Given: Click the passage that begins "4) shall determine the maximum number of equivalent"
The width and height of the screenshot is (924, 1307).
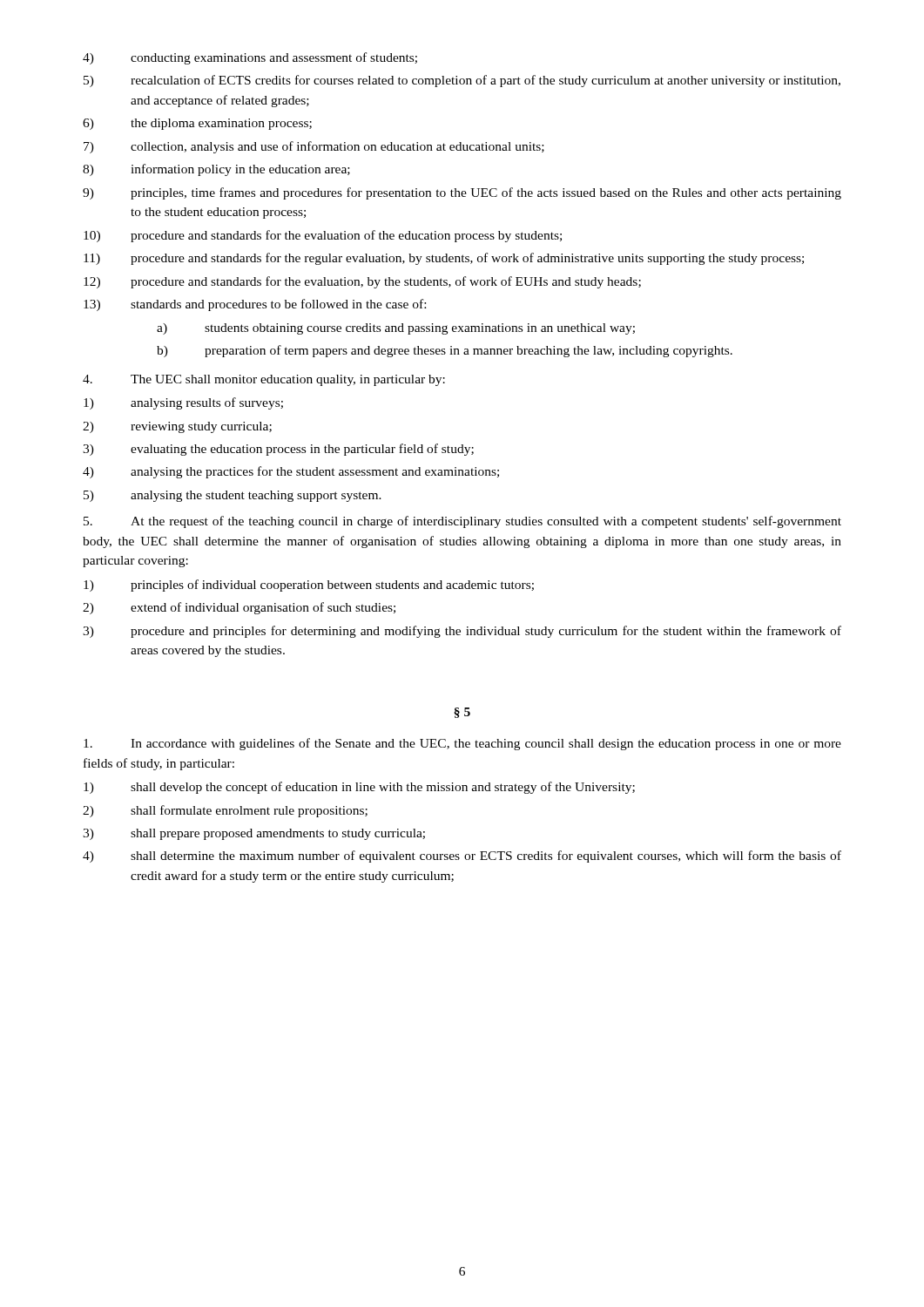Looking at the screenshot, I should (462, 866).
